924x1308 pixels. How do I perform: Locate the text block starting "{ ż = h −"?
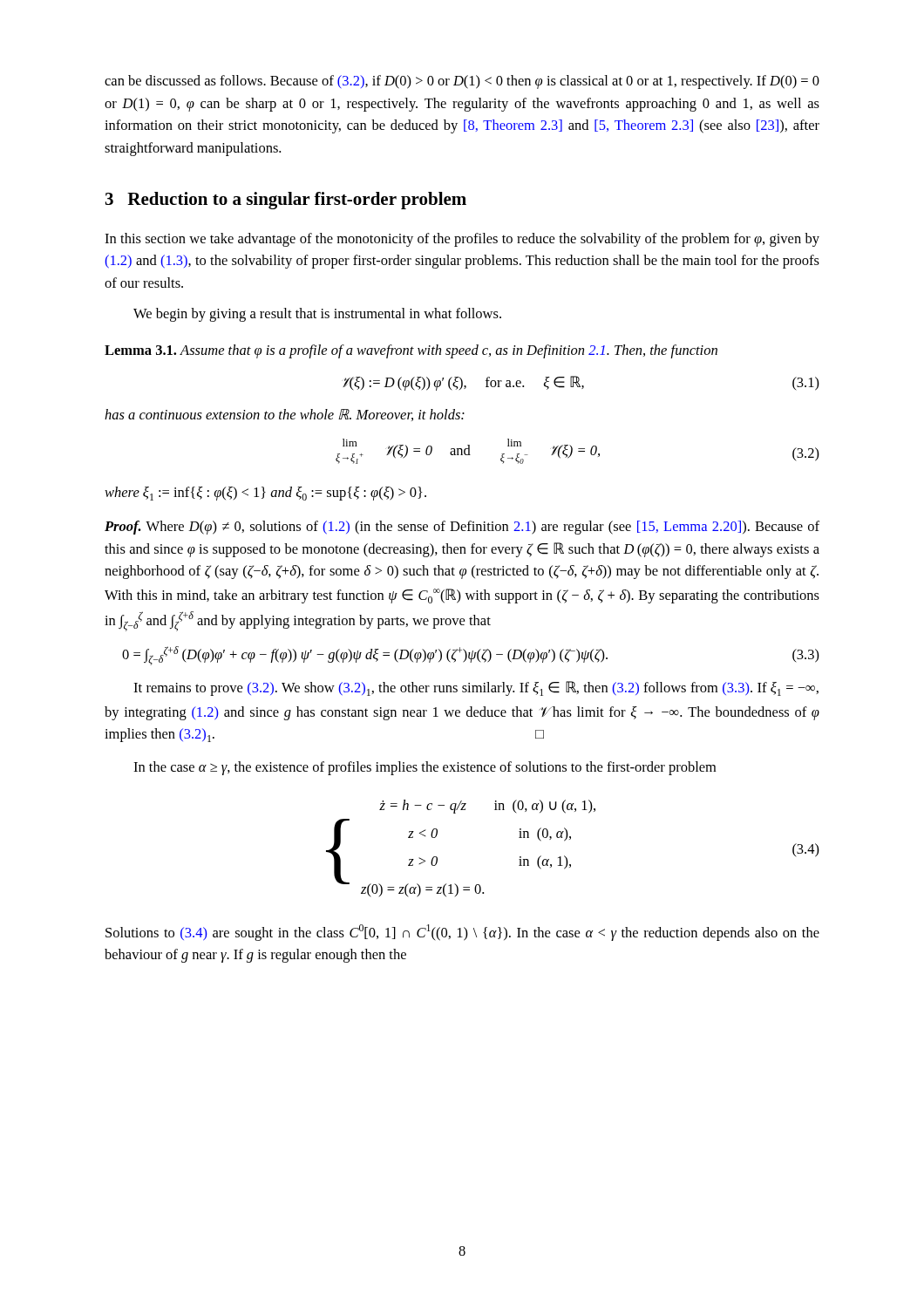(462, 849)
